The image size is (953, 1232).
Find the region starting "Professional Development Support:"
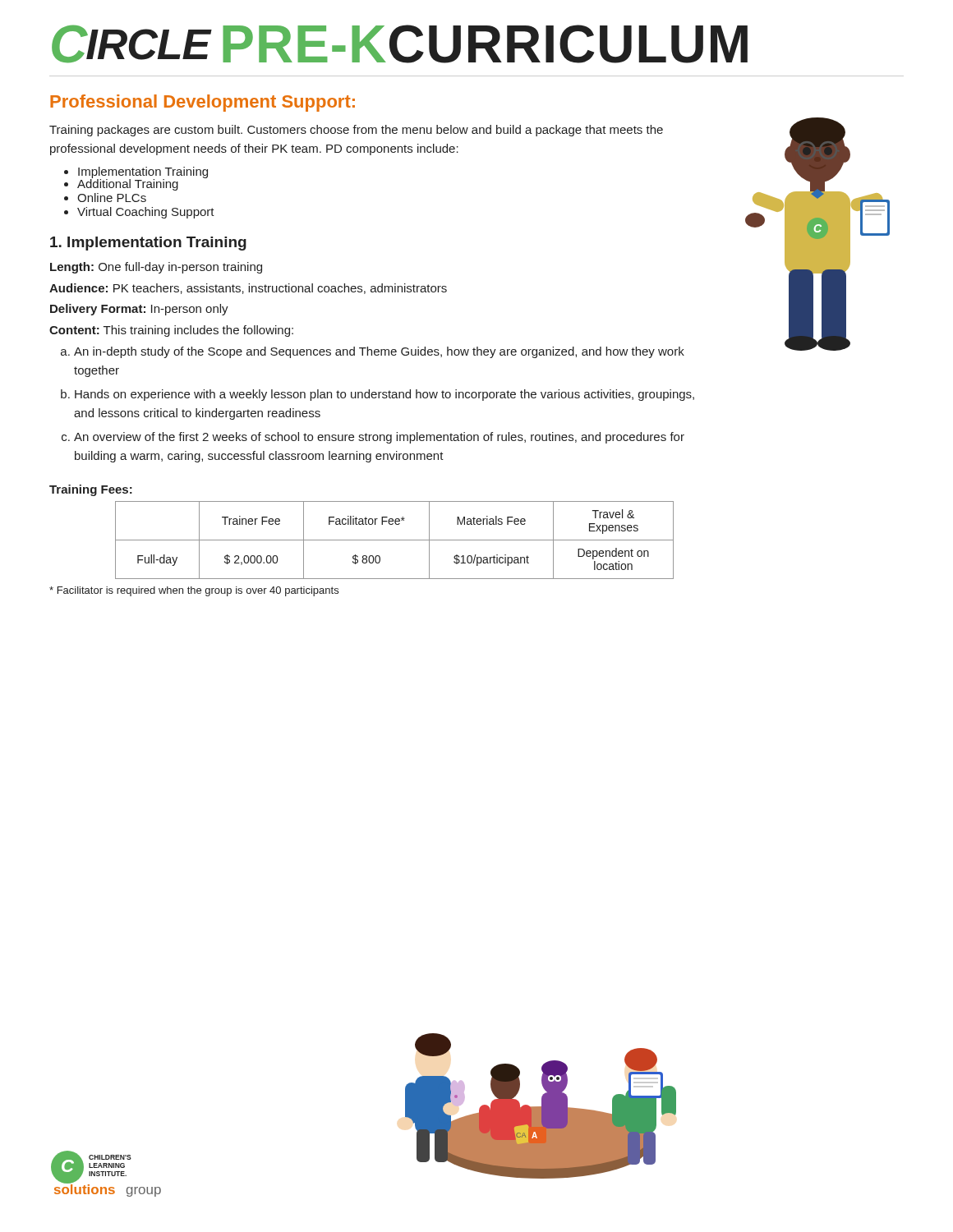tap(203, 101)
